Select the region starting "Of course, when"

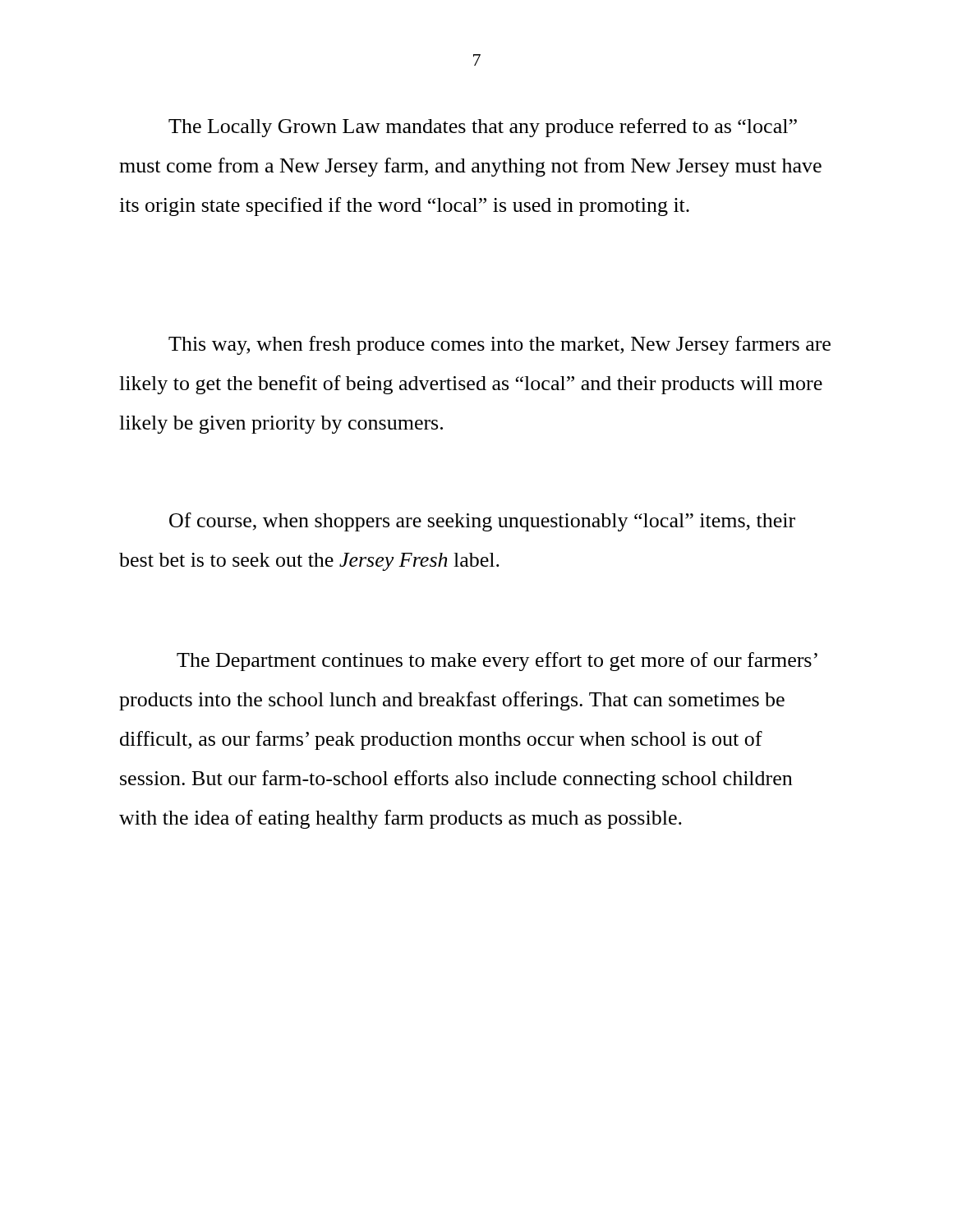[482, 522]
